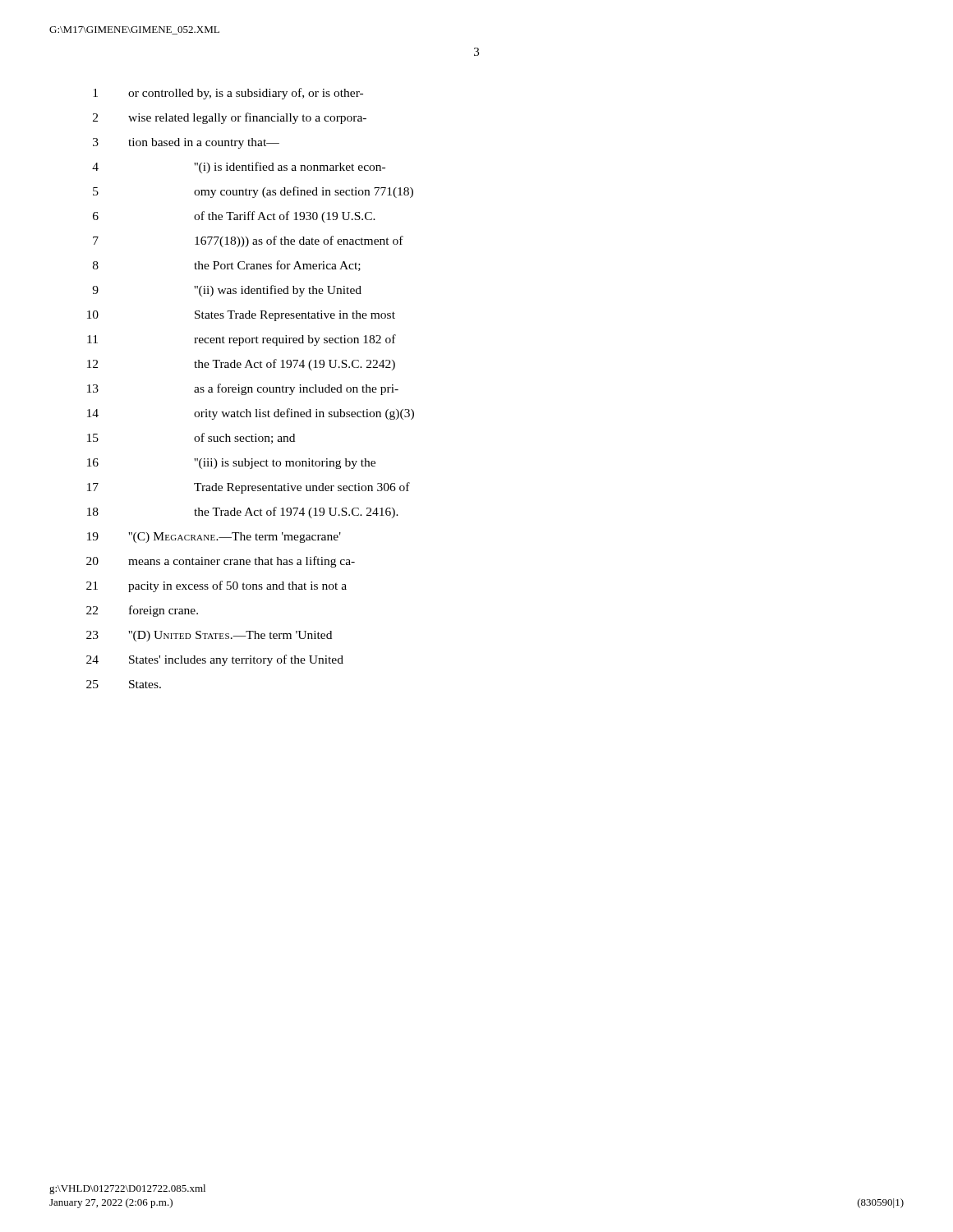Click on the list item containing "19 ''(C) Megacrane.—The term 'megacrane'"

214,538
